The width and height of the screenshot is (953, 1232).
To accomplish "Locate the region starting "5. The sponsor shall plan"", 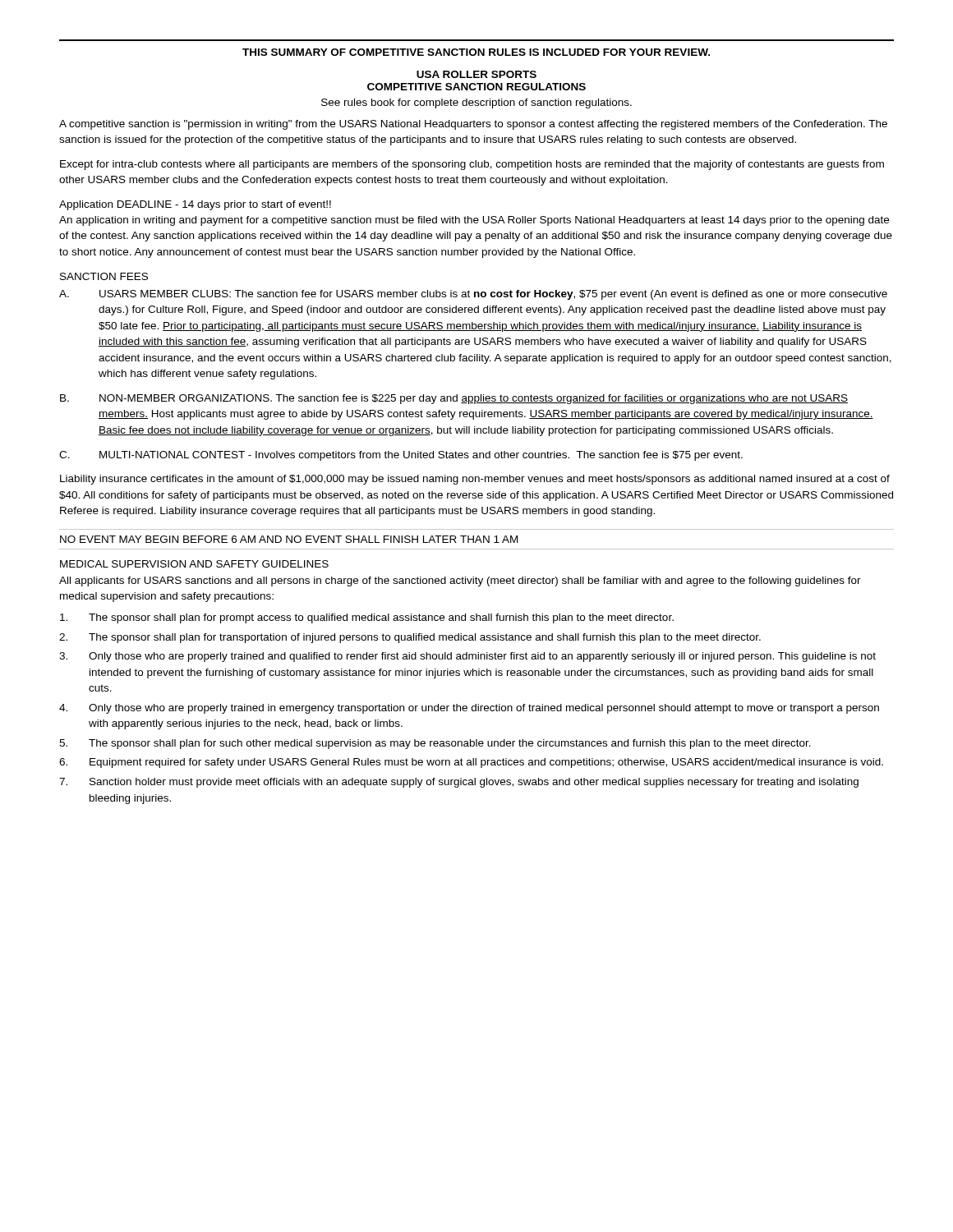I will [x=435, y=743].
